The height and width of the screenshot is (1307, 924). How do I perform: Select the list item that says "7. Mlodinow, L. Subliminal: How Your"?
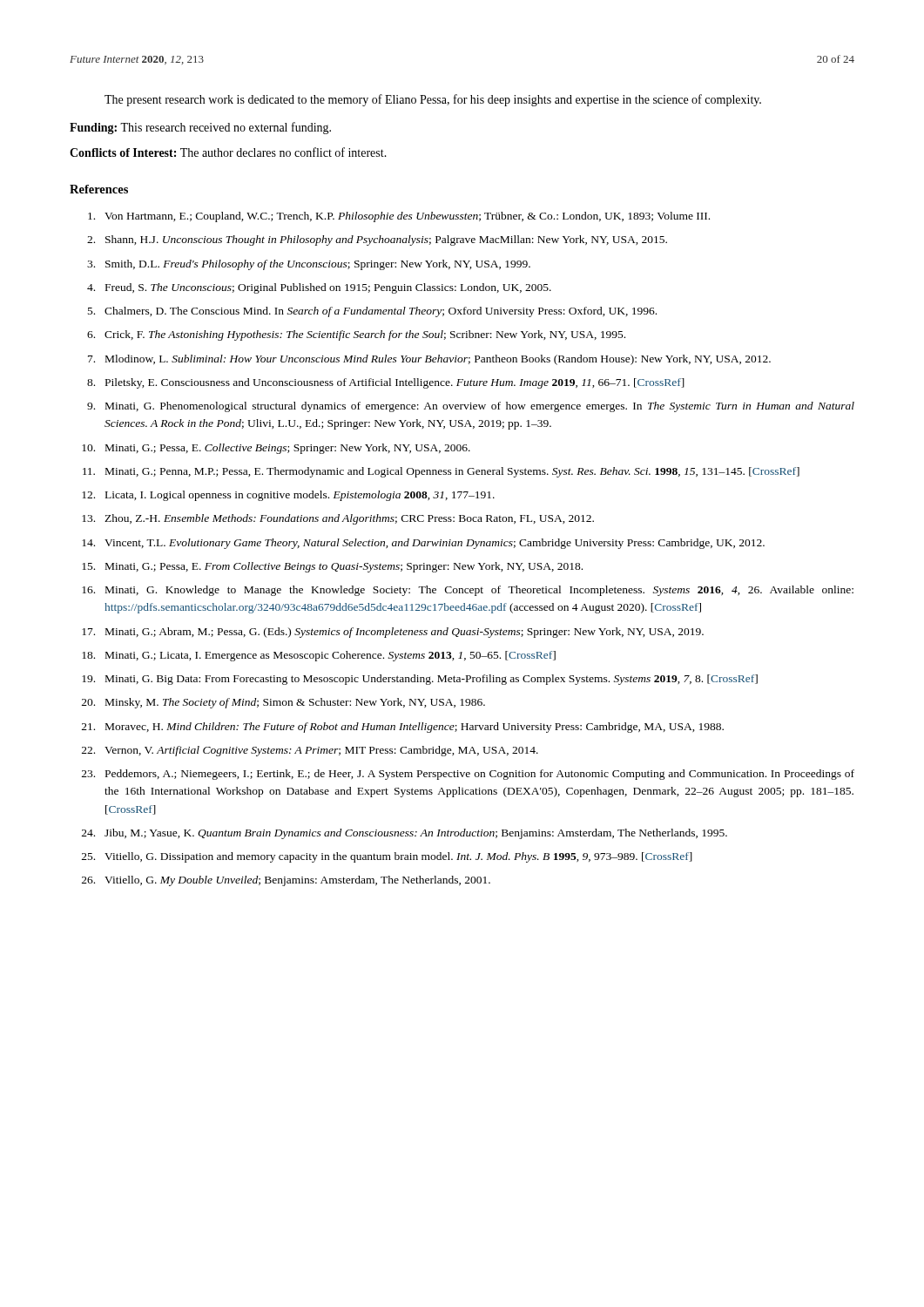click(x=462, y=359)
